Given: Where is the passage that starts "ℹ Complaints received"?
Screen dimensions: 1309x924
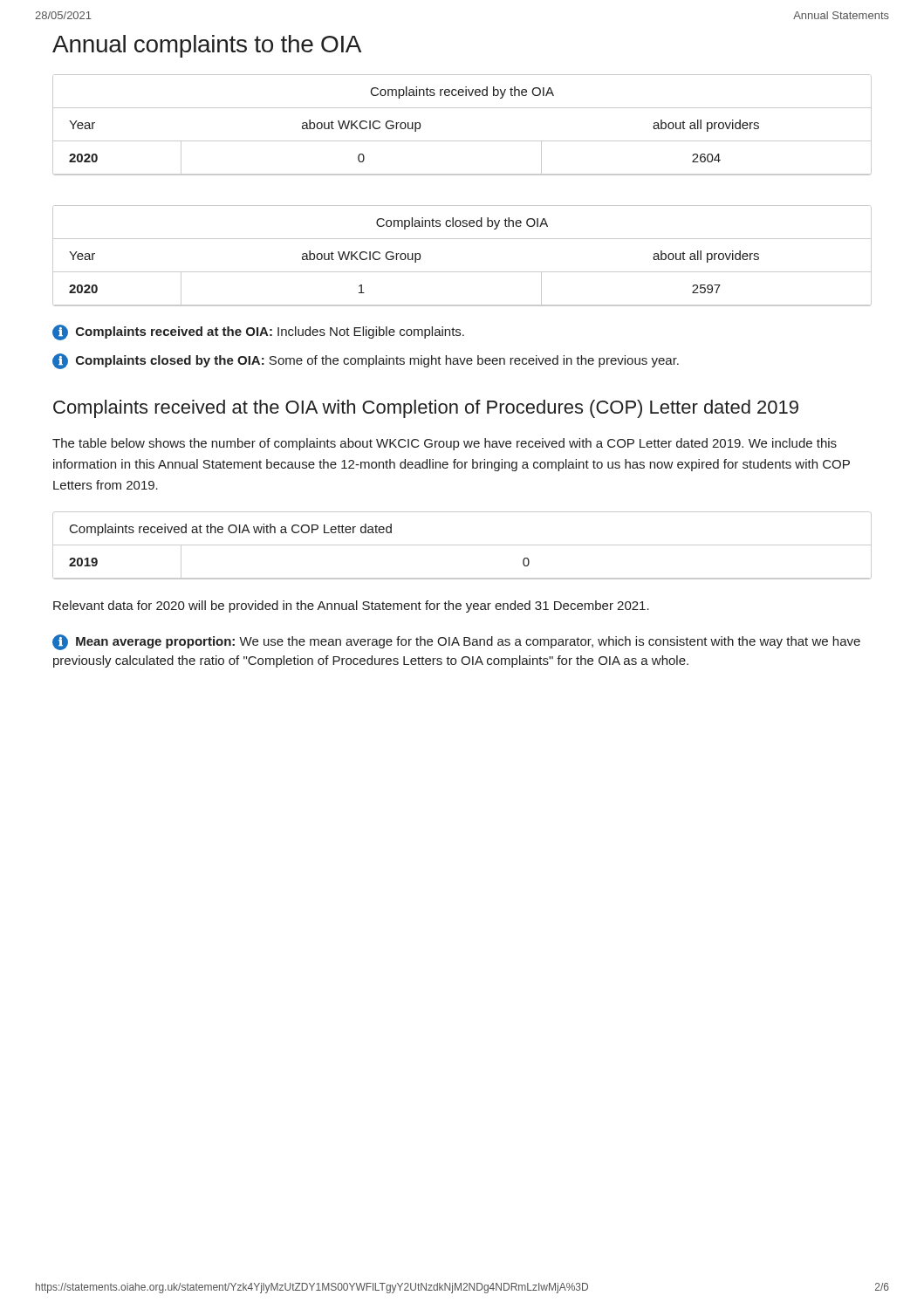Looking at the screenshot, I should tap(259, 332).
